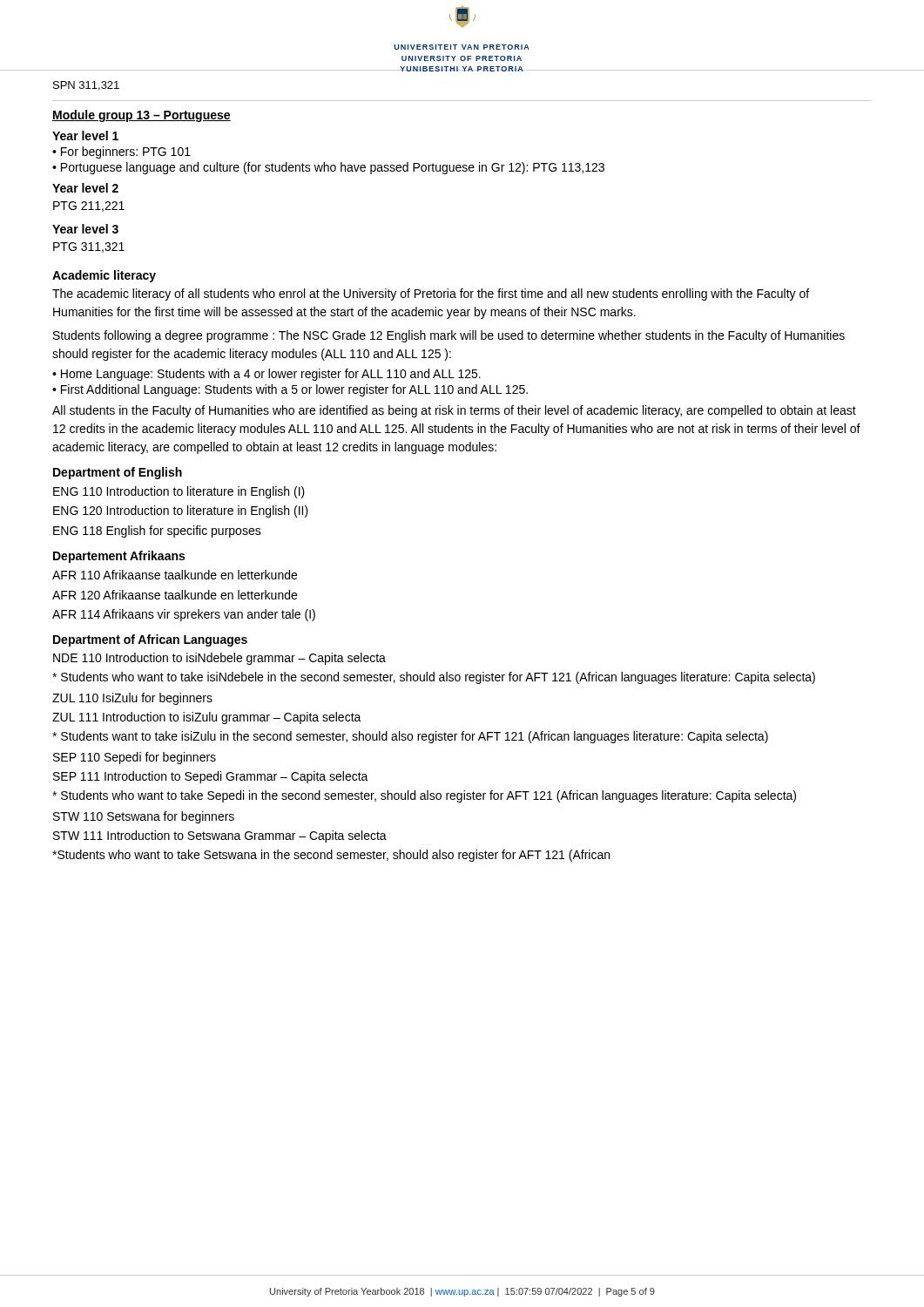
Task: Locate the text that reads "PTG 211,221"
Action: 89,206
